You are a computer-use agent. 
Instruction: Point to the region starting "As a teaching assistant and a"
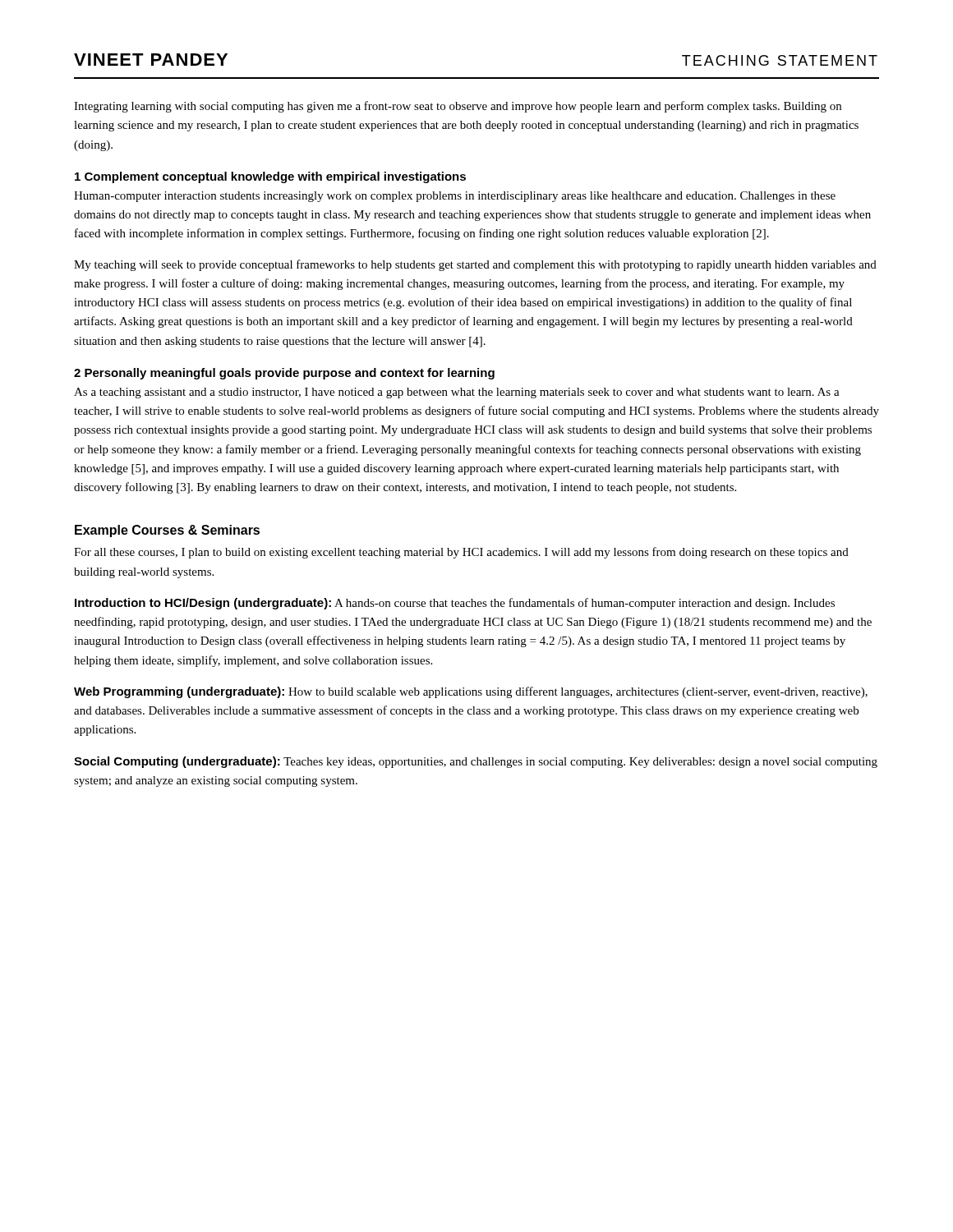pyautogui.click(x=476, y=439)
